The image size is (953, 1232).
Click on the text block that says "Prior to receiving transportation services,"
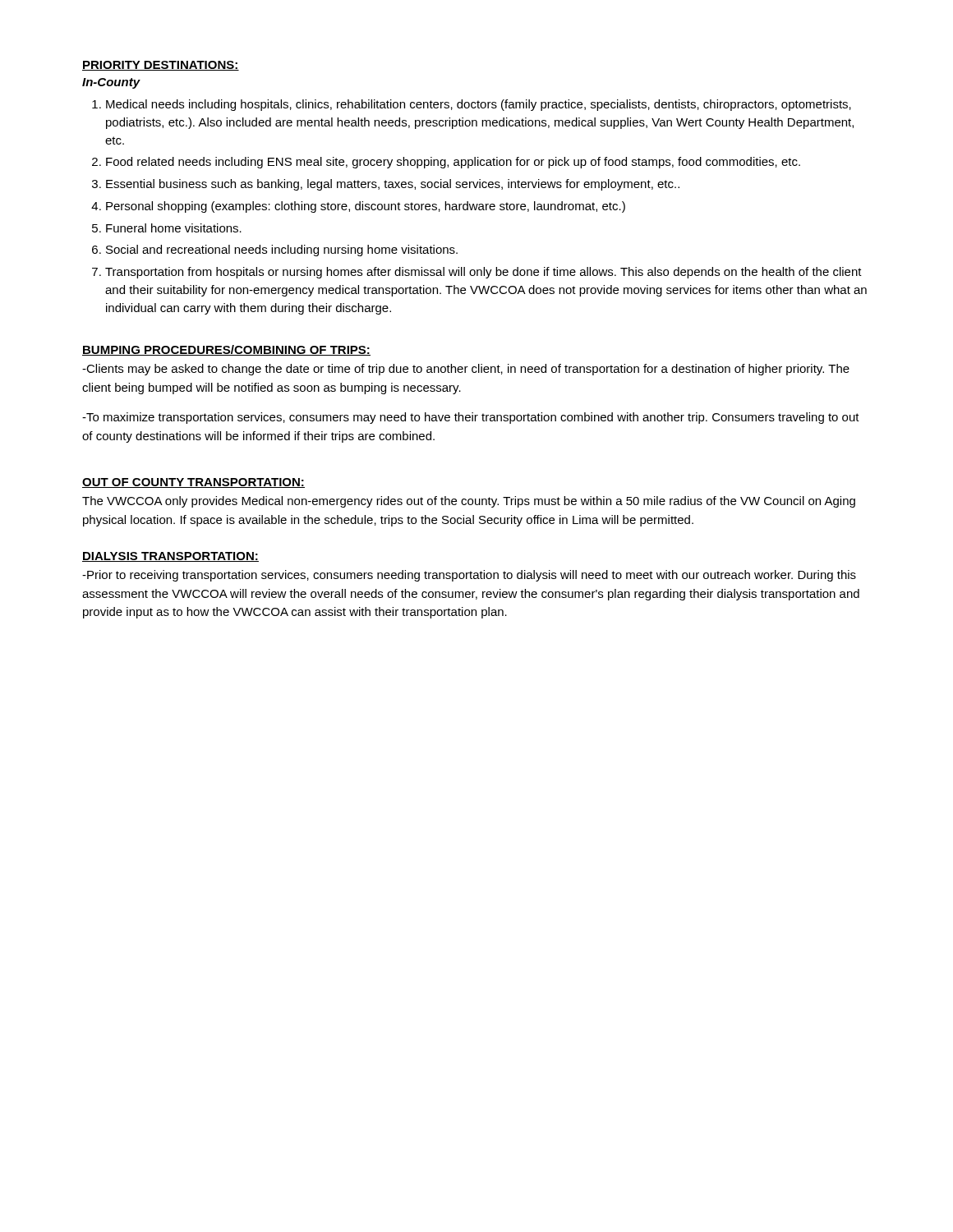(x=471, y=593)
